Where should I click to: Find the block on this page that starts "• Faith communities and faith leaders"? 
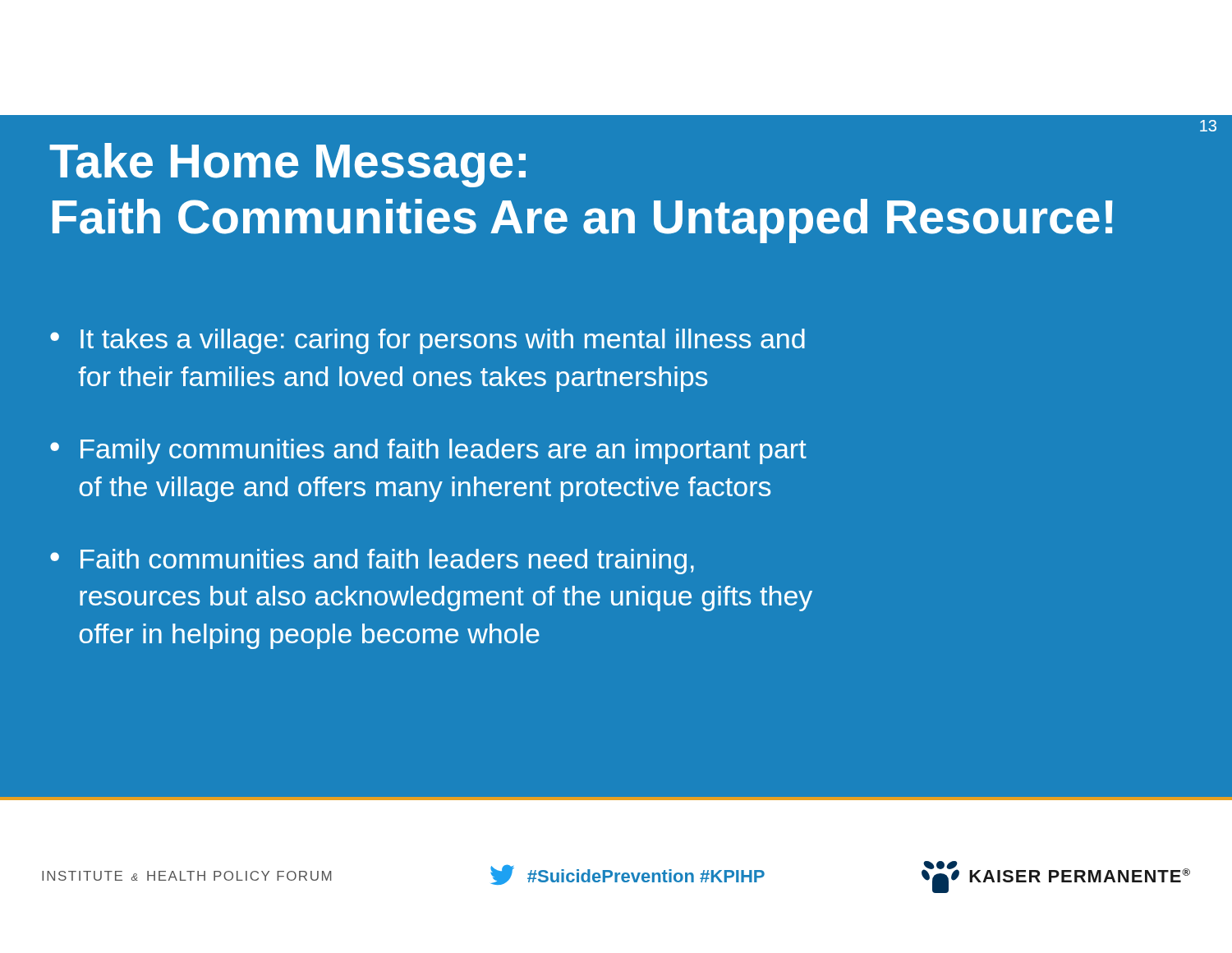(431, 597)
